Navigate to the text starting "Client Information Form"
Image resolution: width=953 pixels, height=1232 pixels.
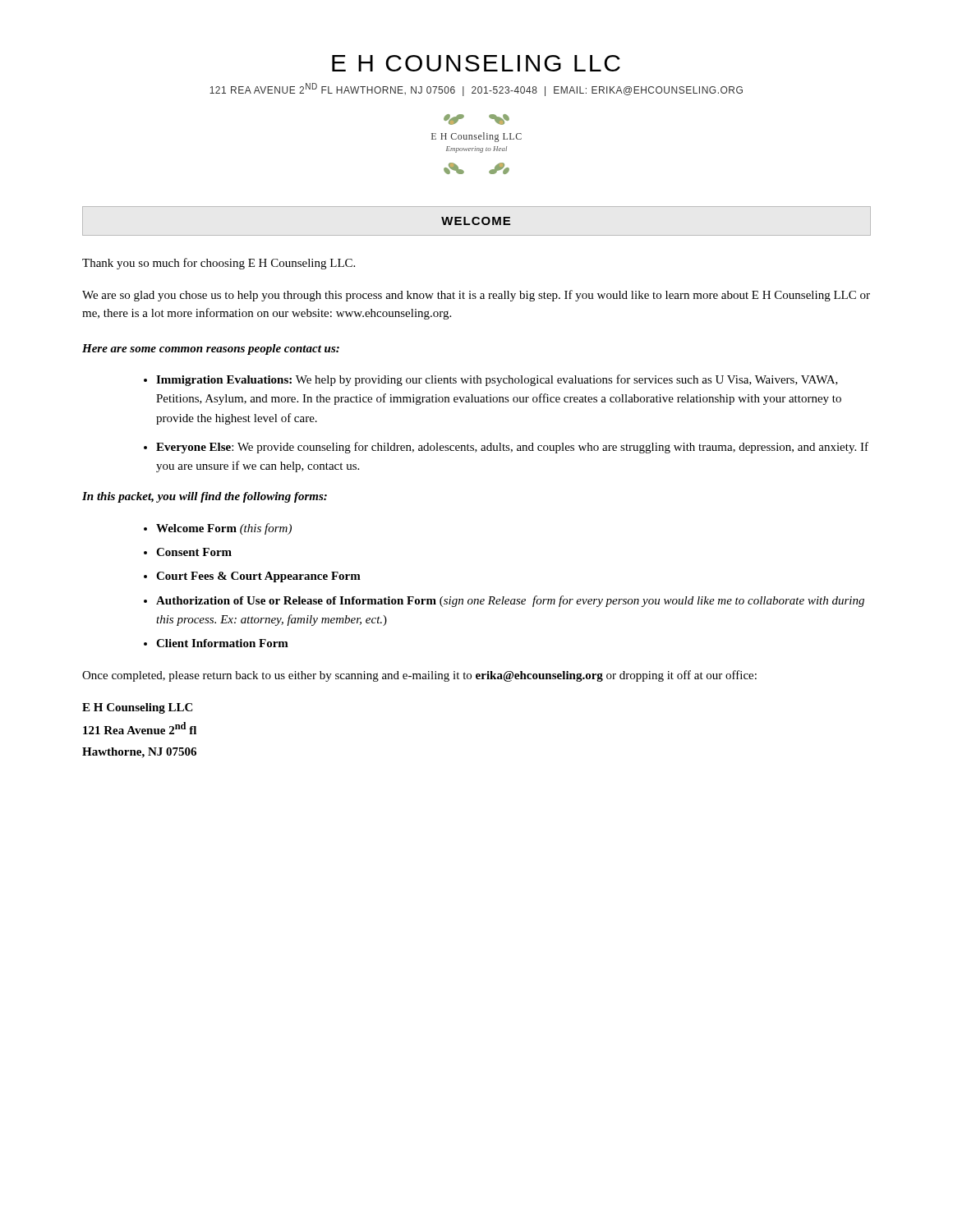222,643
